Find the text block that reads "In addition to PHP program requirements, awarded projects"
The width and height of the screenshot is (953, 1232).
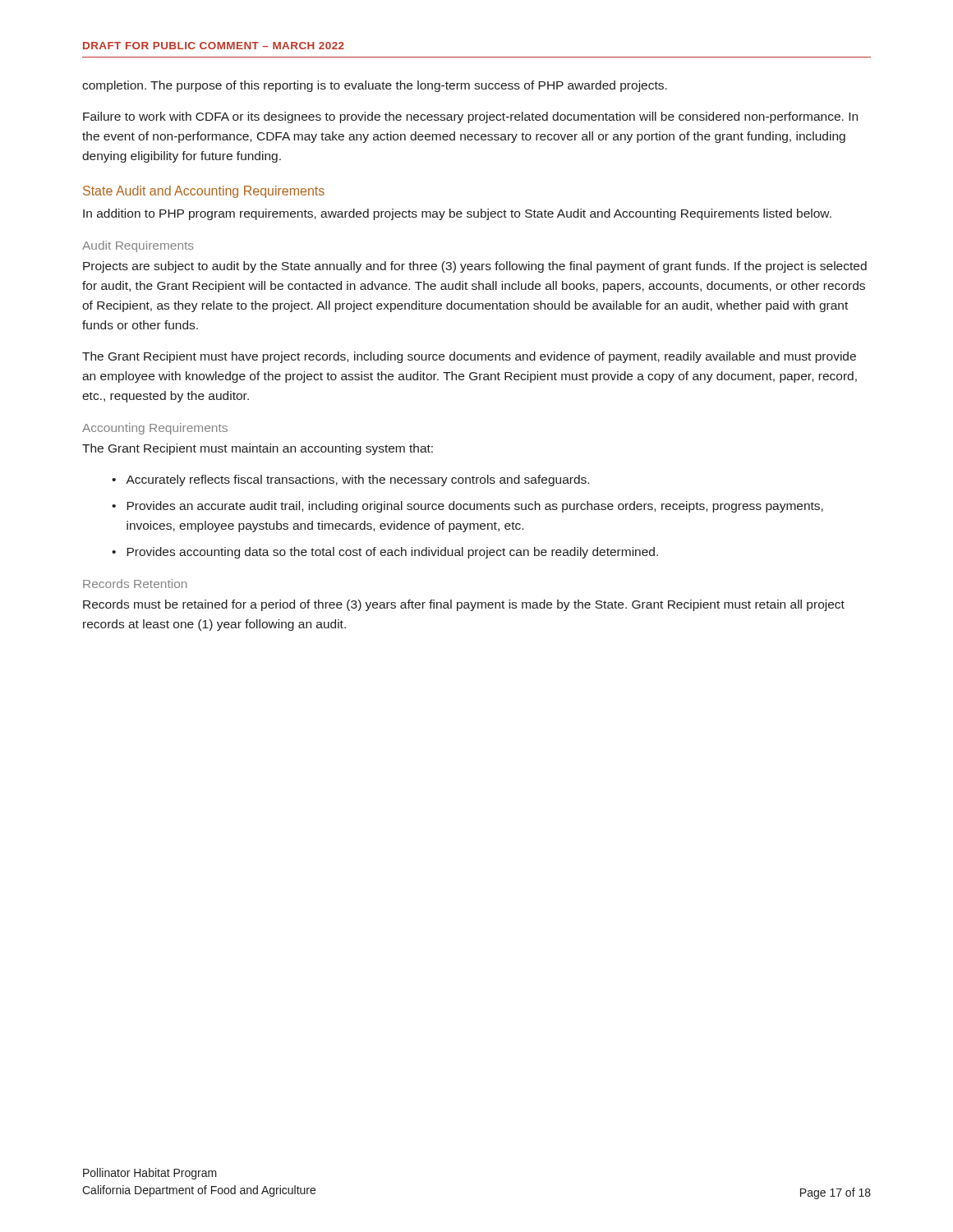pos(457,213)
